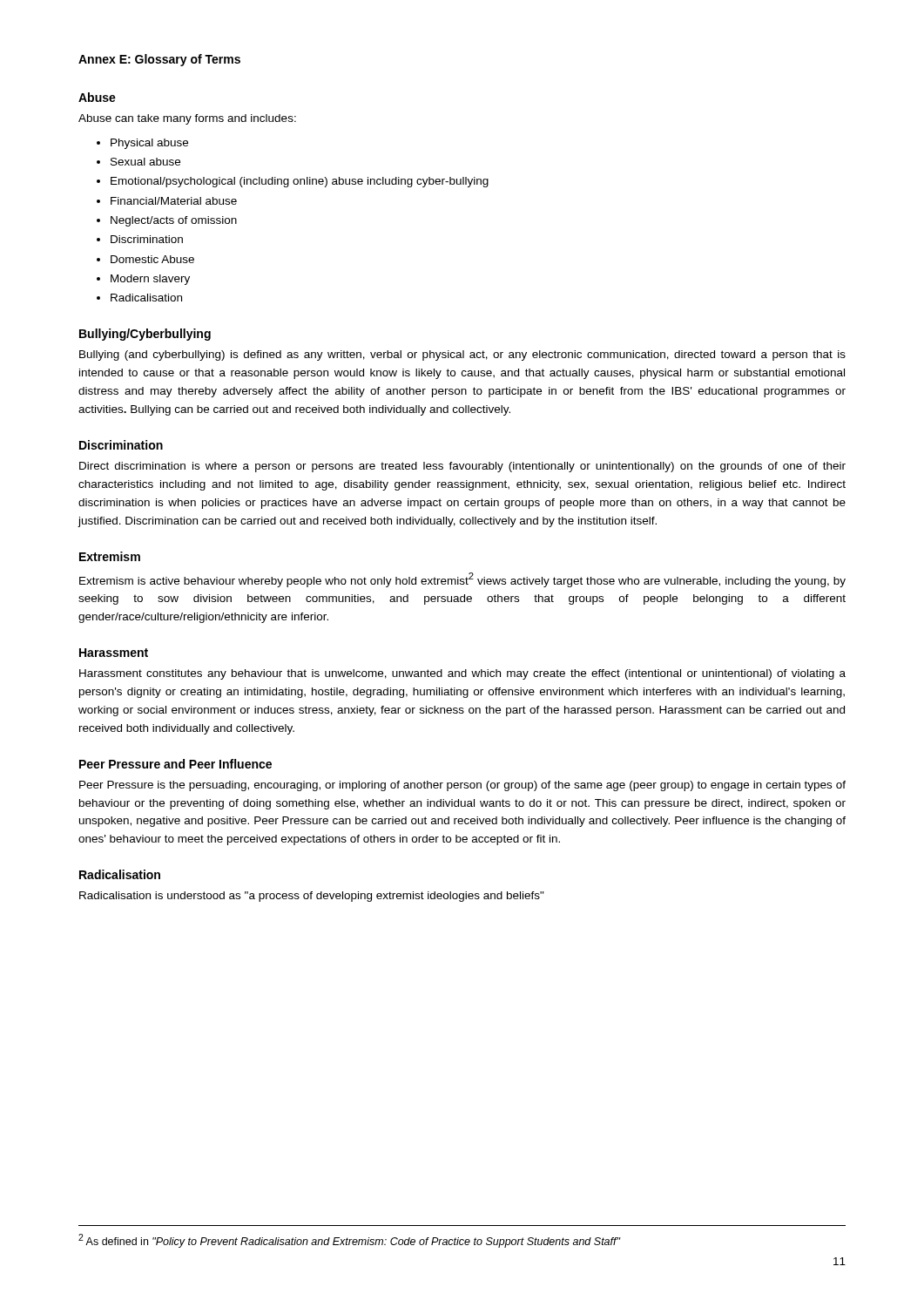Locate the region starting "Harassment constitutes any"

(462, 700)
